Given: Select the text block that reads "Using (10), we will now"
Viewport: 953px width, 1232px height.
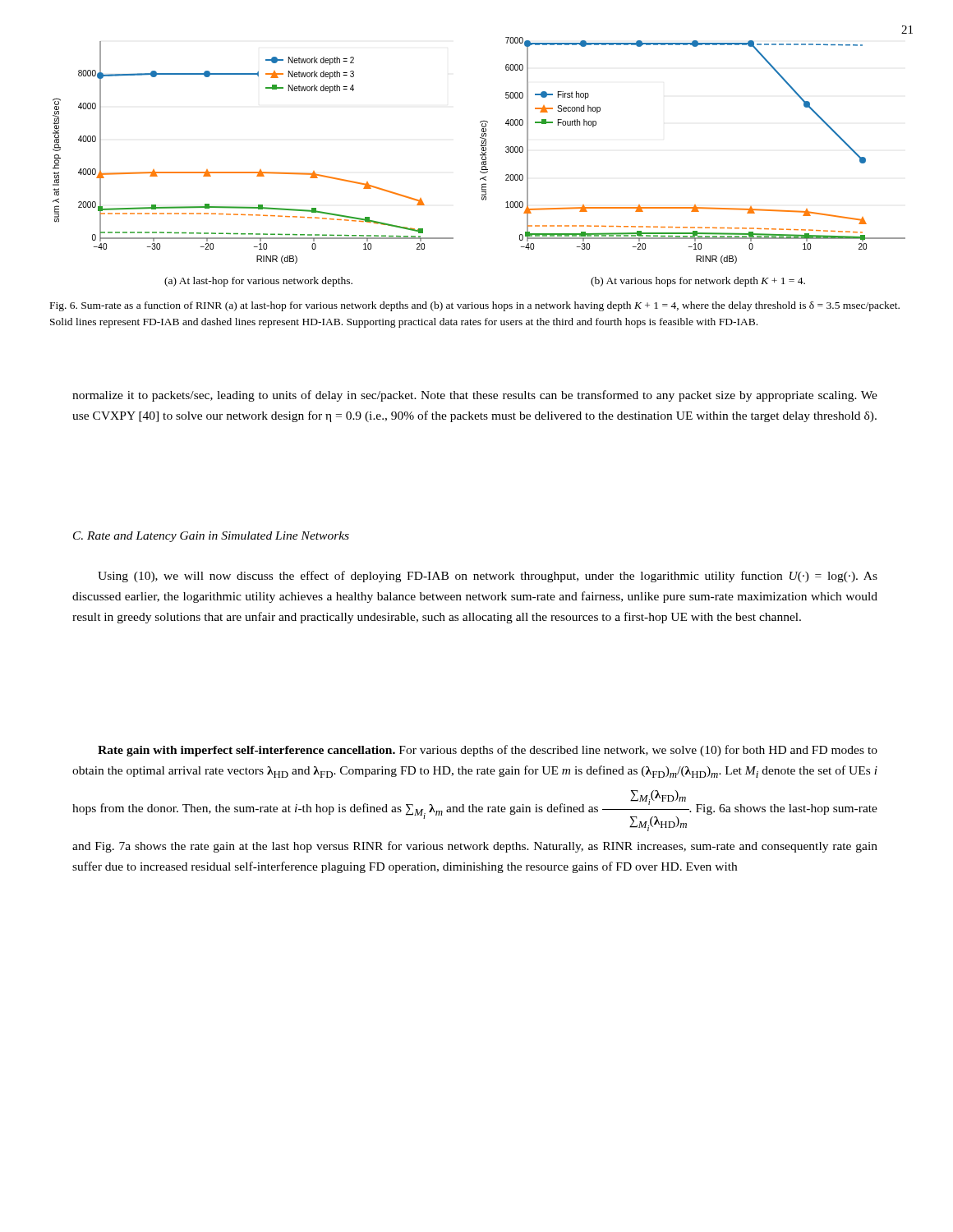Looking at the screenshot, I should 475,596.
